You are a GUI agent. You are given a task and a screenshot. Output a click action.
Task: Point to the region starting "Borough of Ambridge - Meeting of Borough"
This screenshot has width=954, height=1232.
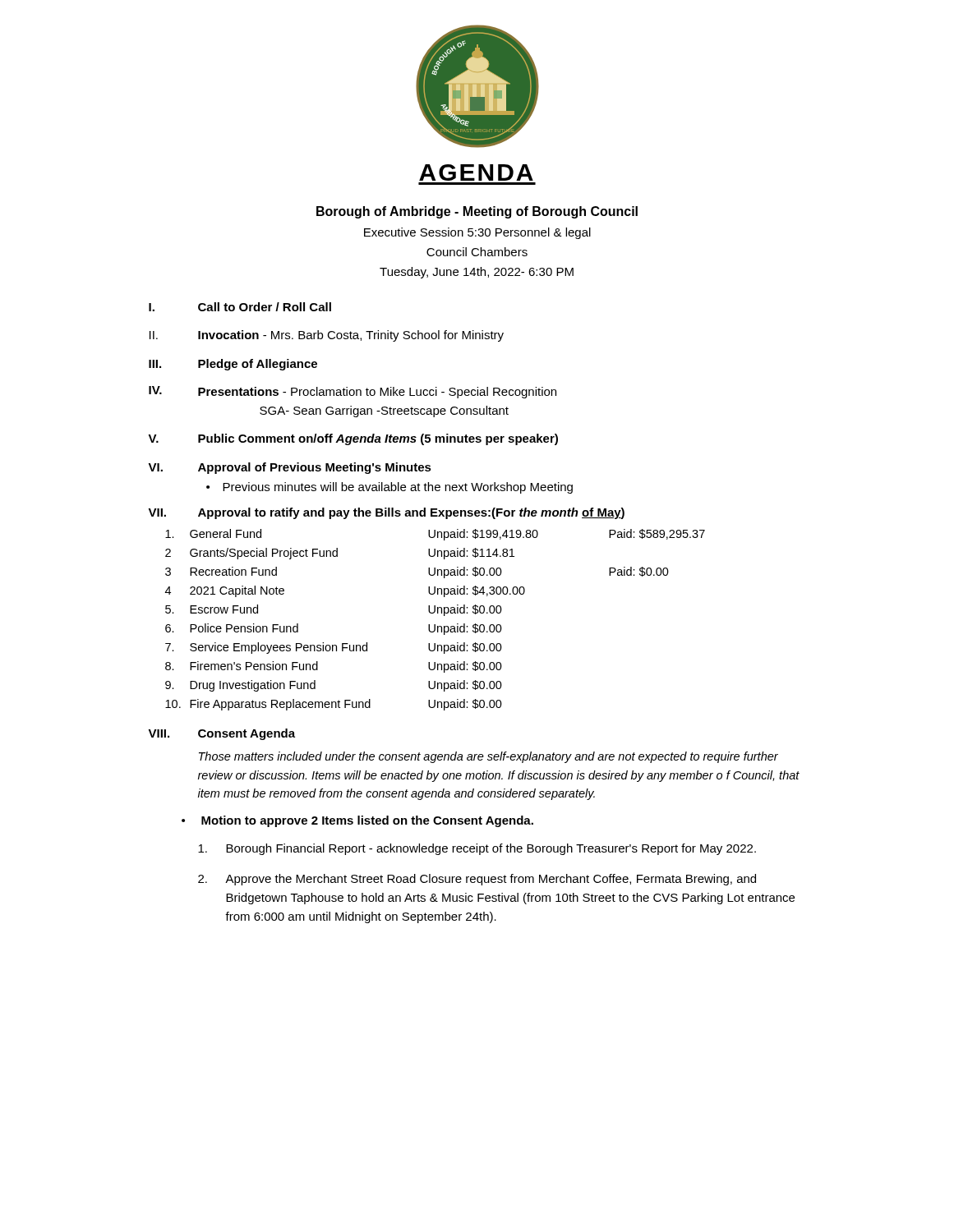pyautogui.click(x=477, y=241)
